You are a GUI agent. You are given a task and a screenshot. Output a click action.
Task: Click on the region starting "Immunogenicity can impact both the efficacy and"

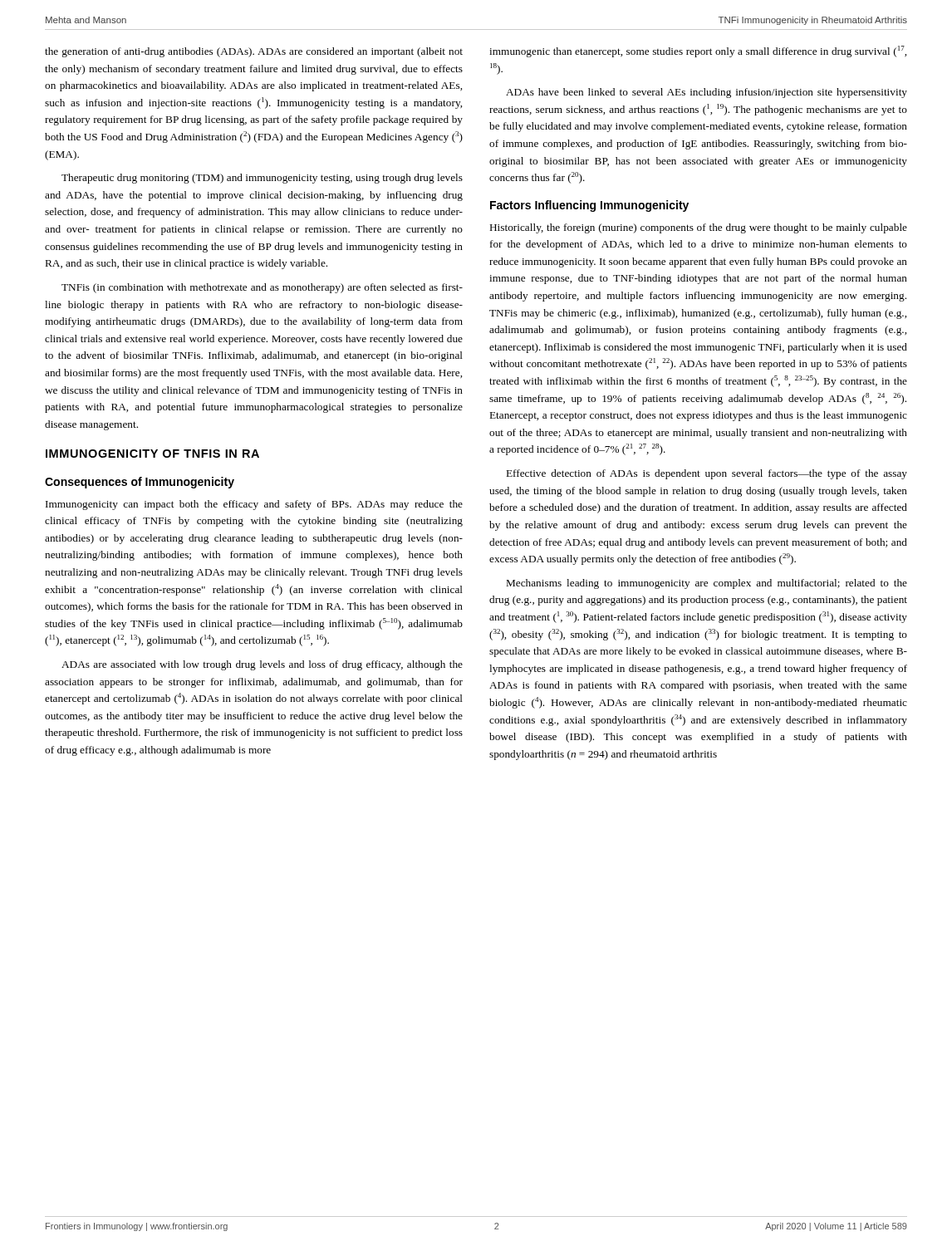pos(254,572)
